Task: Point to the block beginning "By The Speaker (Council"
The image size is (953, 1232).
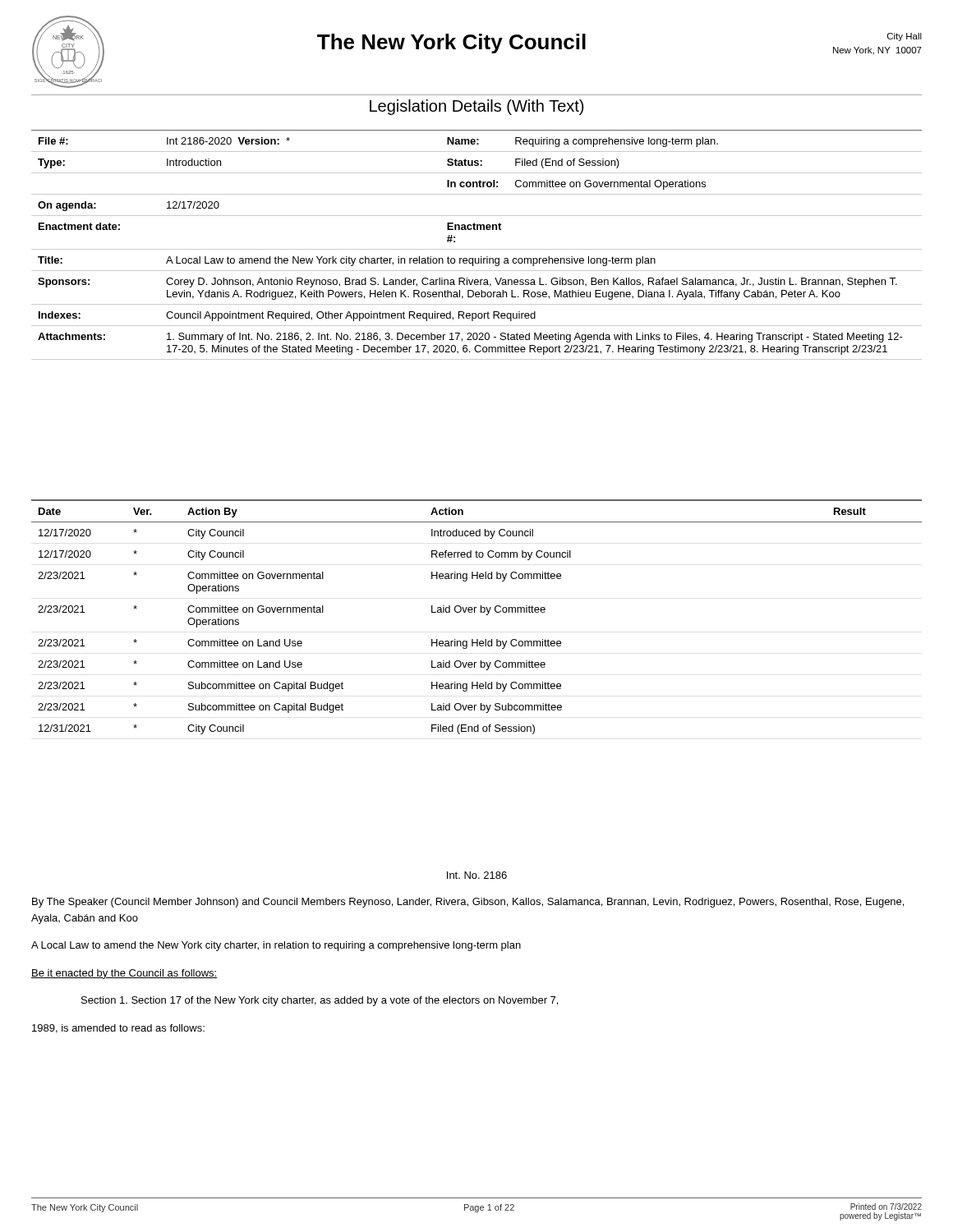Action: pos(476,910)
